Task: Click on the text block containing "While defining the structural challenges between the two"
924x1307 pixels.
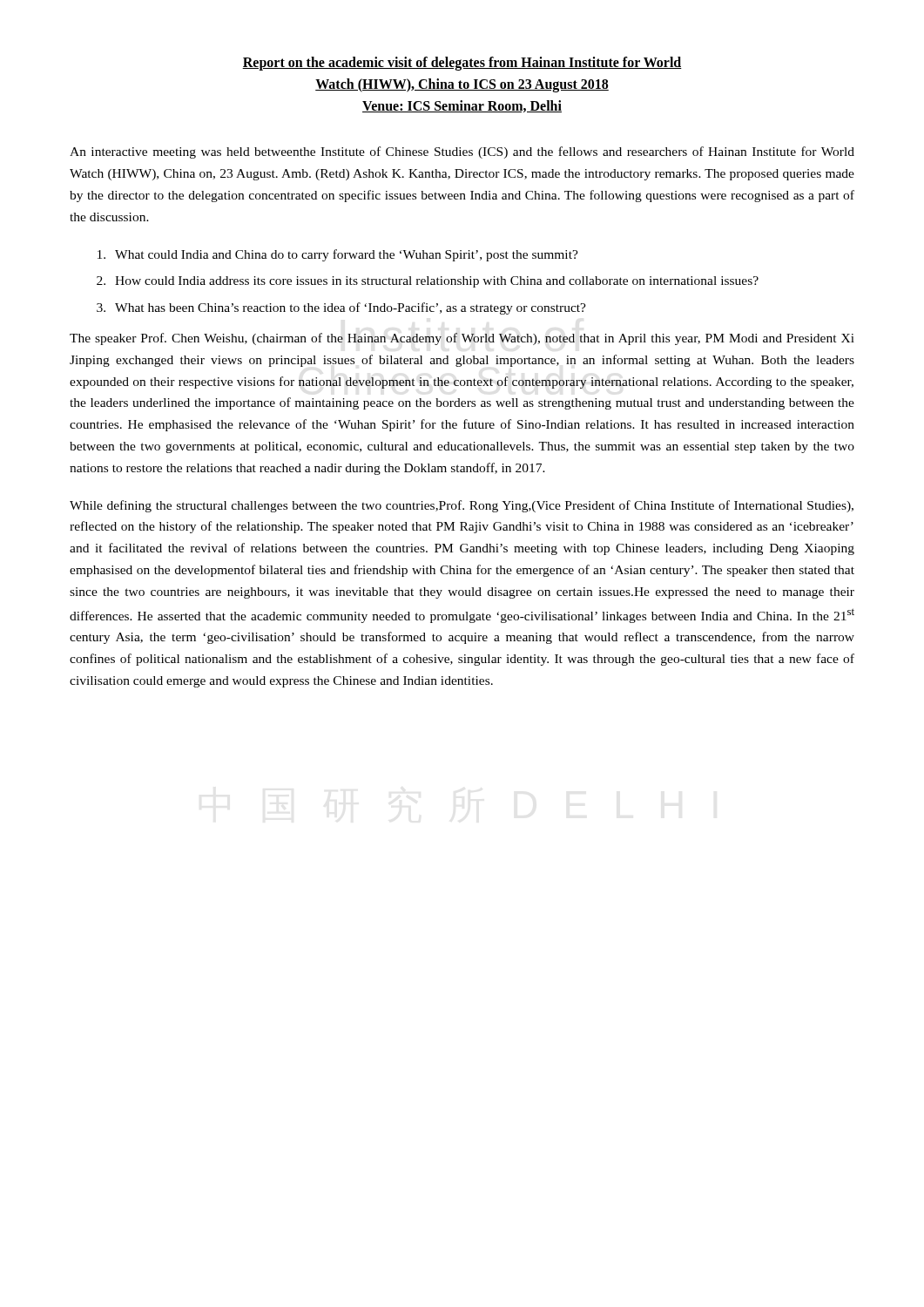Action: (x=462, y=592)
